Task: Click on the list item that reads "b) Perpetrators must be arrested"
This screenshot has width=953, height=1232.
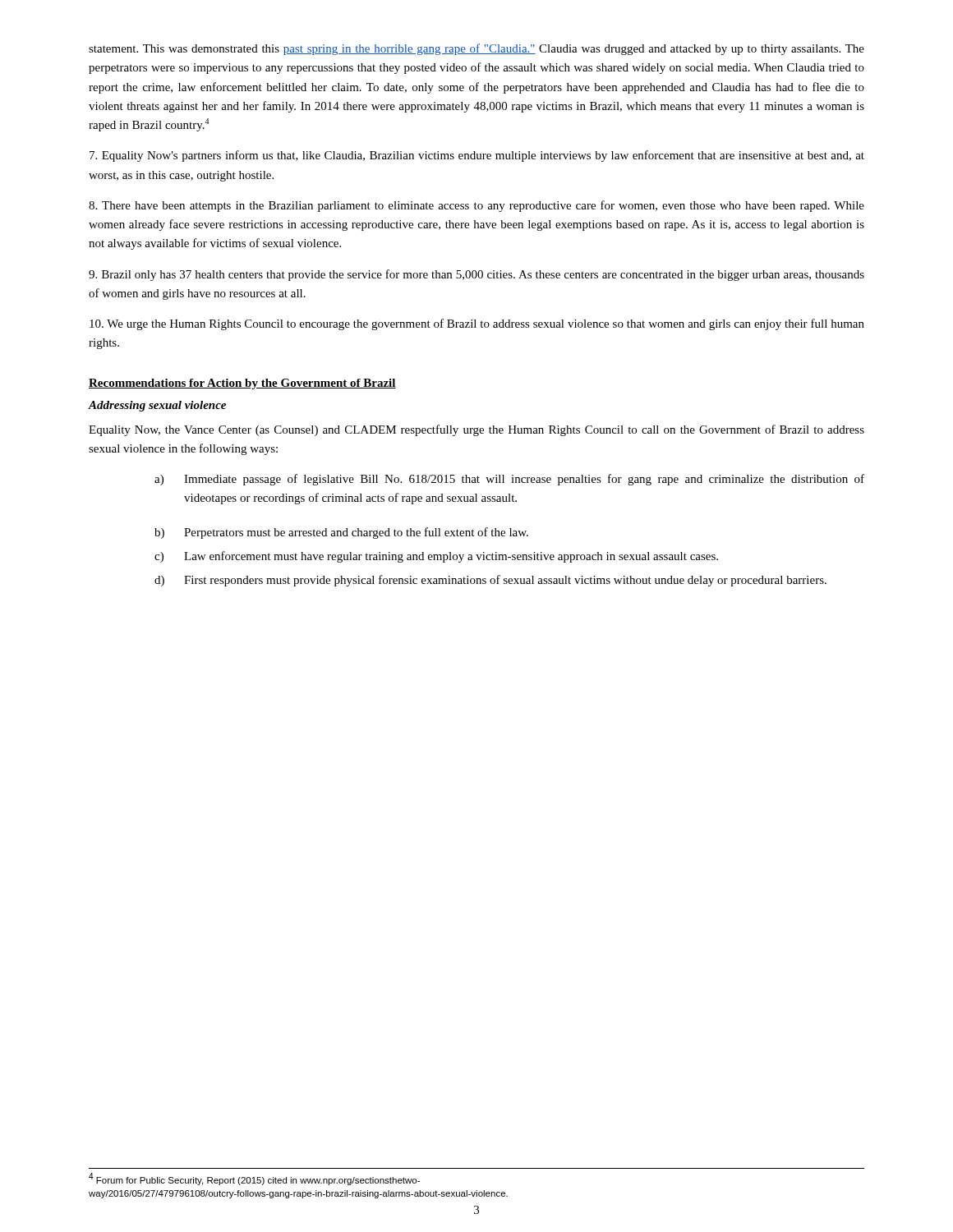Action: click(x=509, y=532)
